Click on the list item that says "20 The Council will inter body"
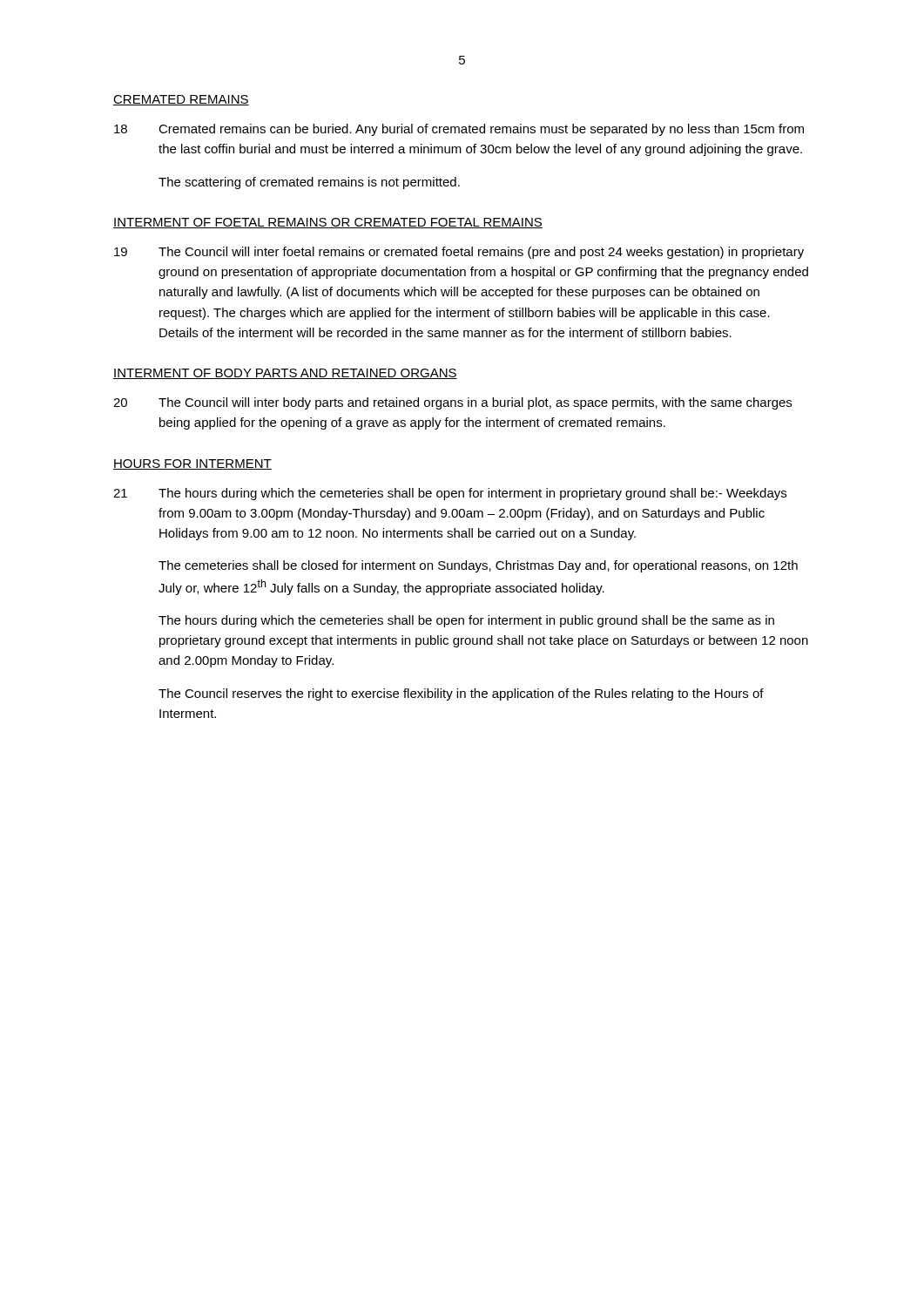This screenshot has width=924, height=1307. 462,412
